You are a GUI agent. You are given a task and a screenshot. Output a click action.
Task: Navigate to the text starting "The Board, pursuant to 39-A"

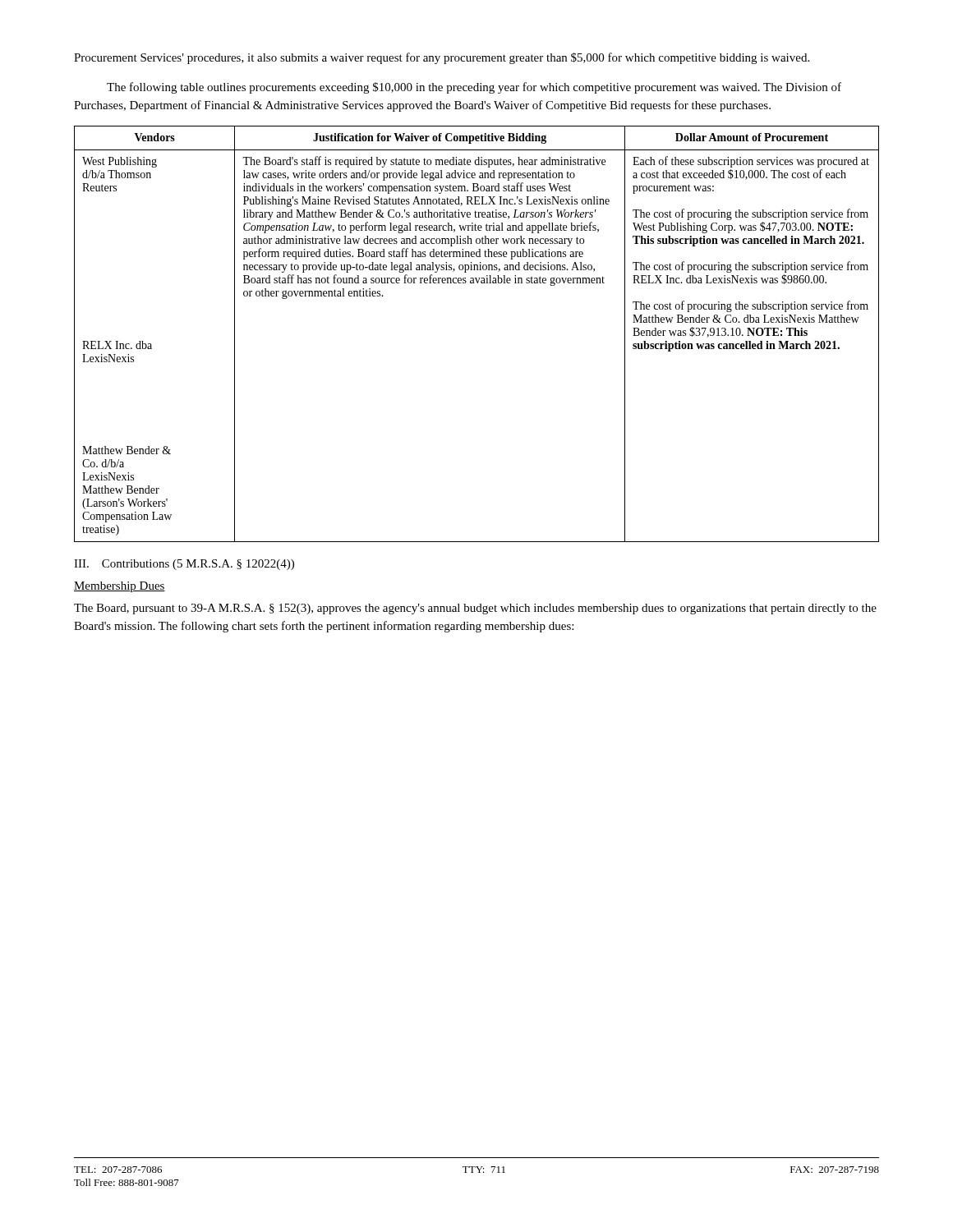(x=475, y=617)
